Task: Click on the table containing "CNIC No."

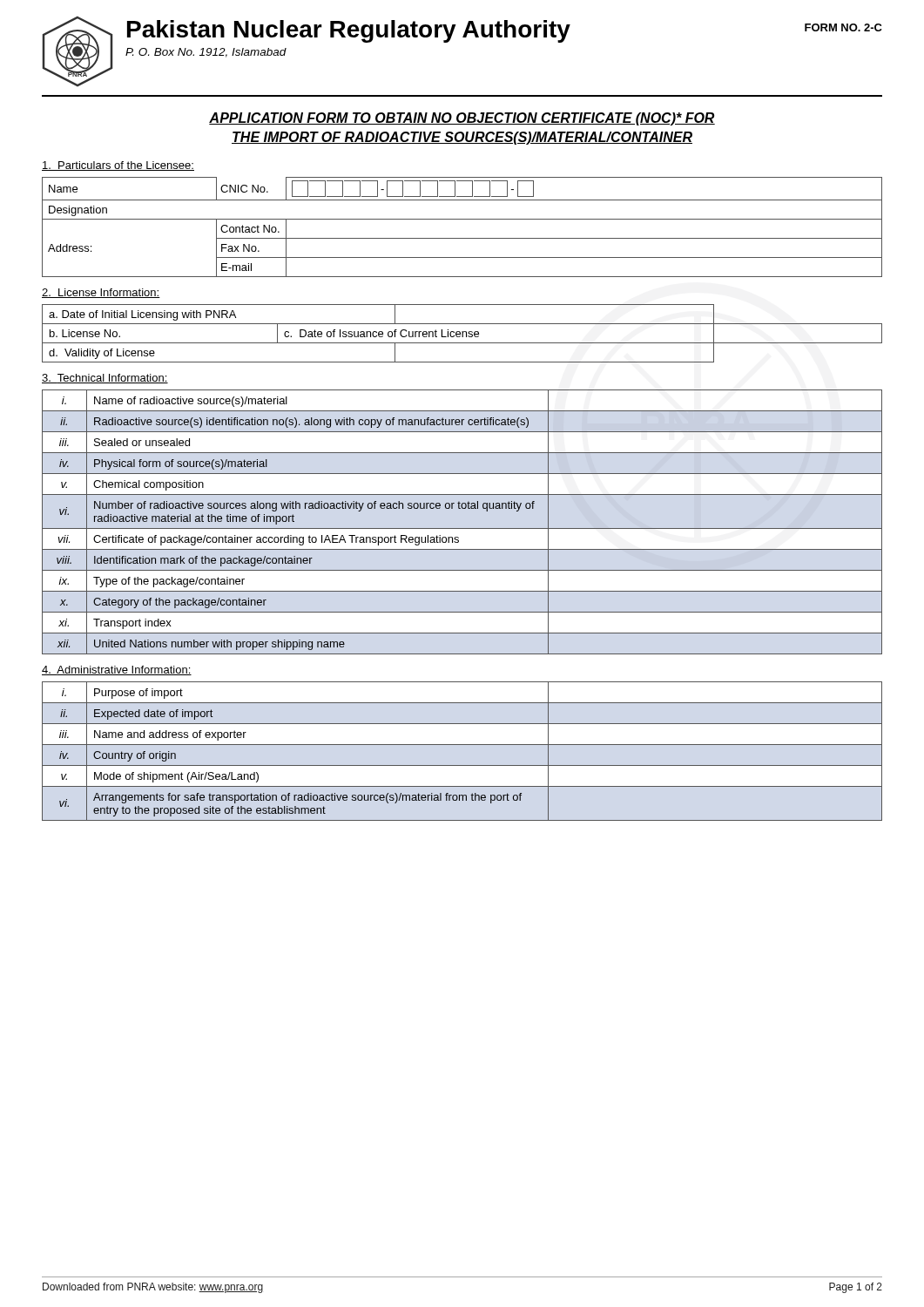Action: click(462, 227)
